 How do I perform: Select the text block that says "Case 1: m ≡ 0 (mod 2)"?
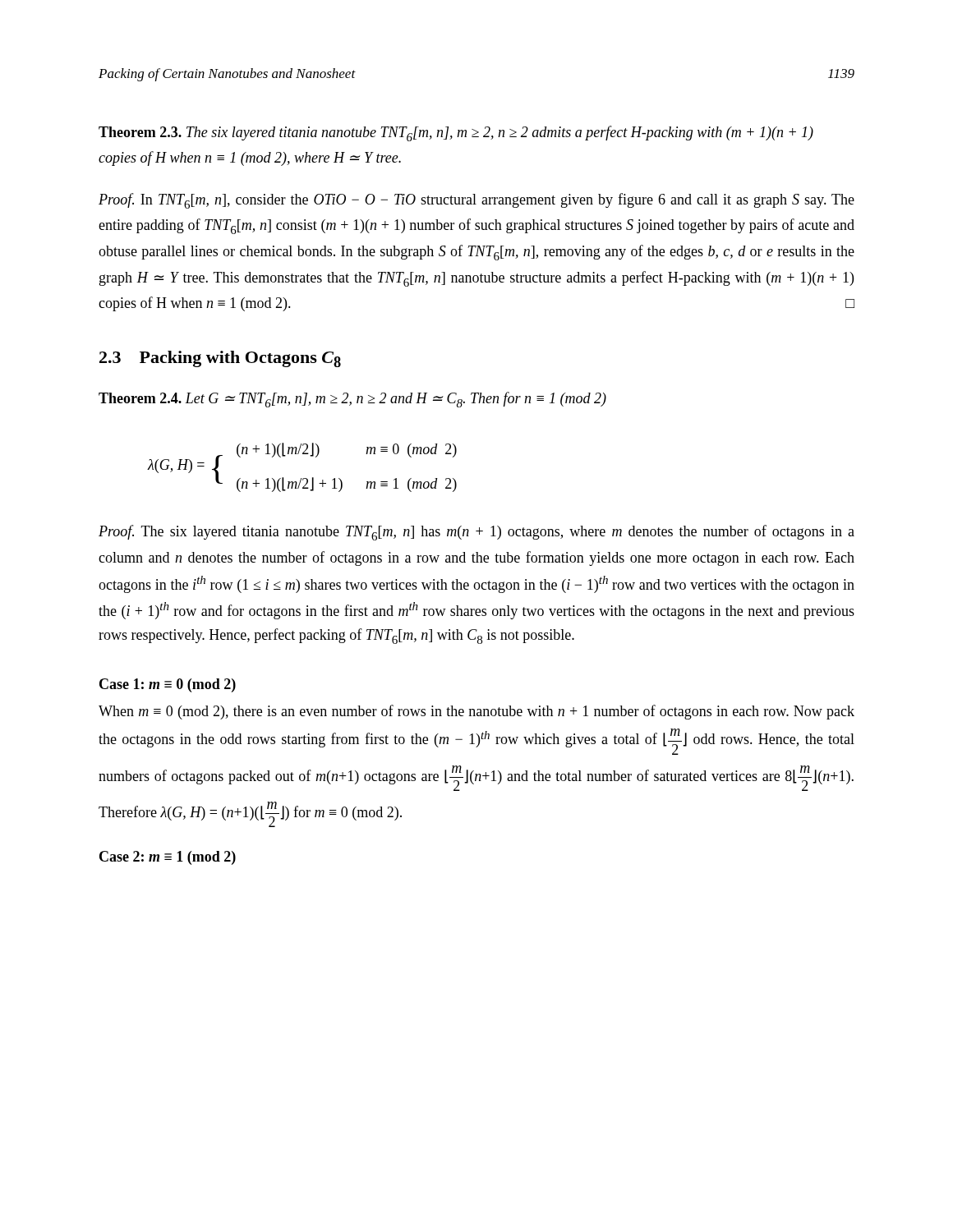476,752
